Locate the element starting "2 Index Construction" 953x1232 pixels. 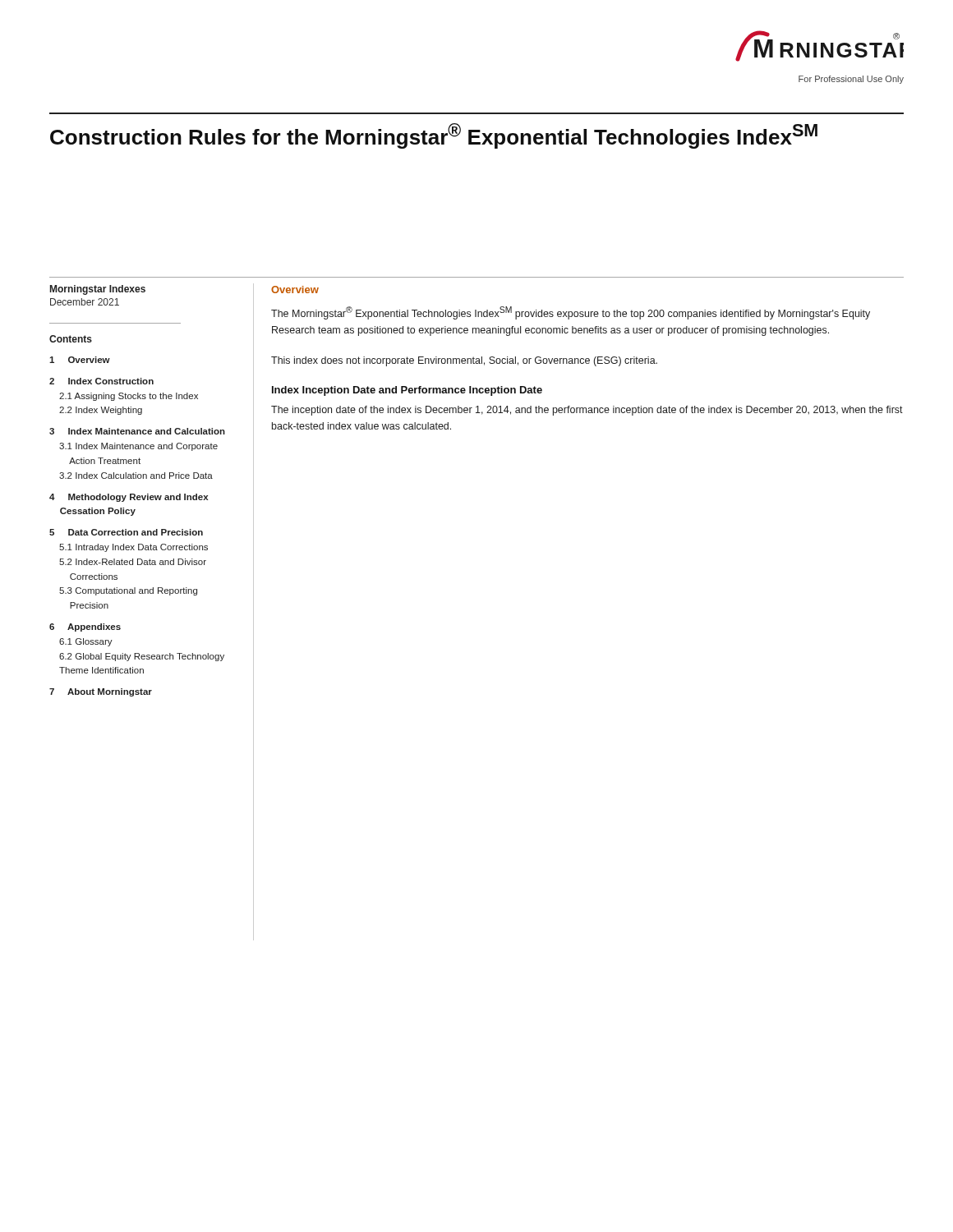coord(102,382)
